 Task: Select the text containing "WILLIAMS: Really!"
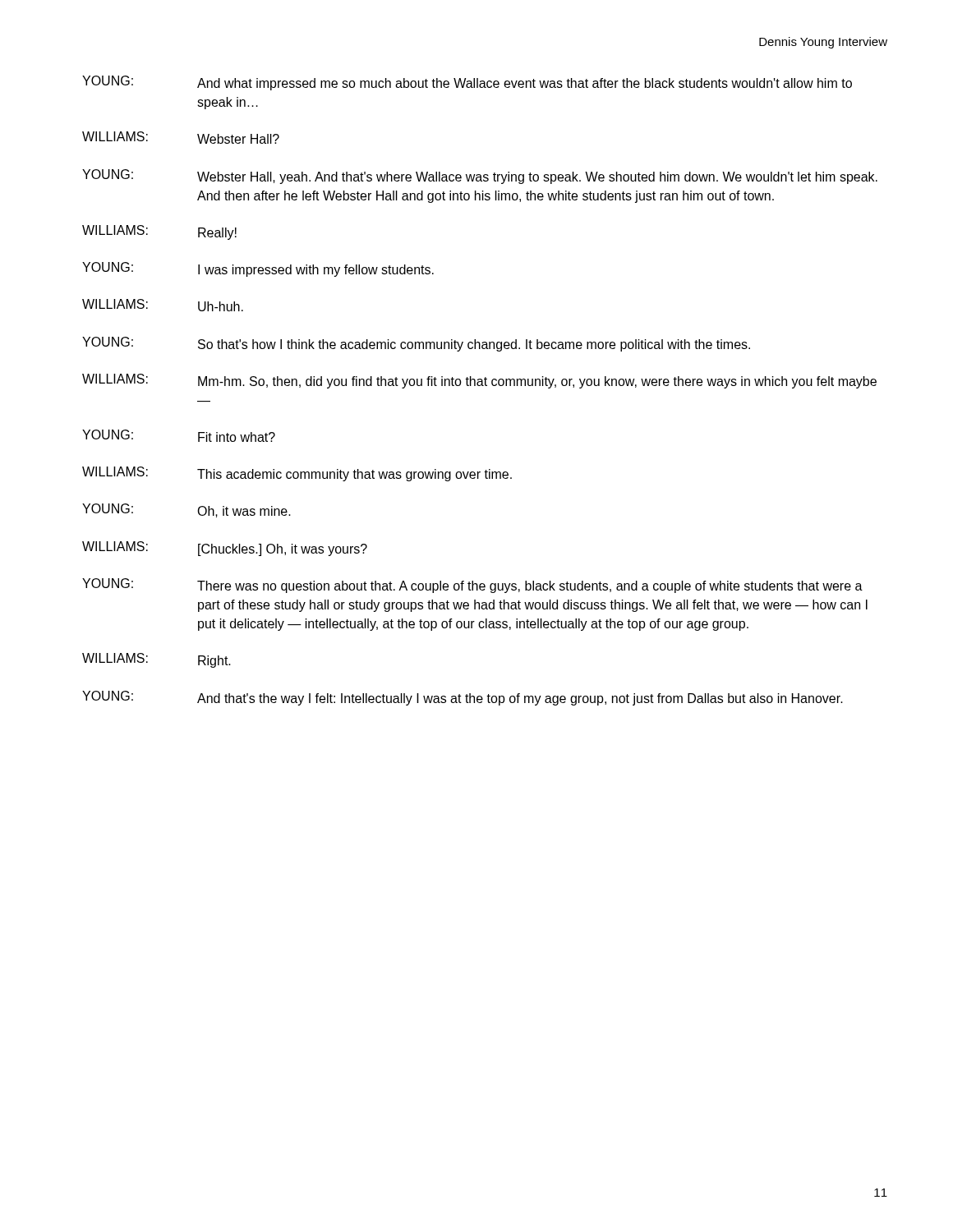point(115,232)
